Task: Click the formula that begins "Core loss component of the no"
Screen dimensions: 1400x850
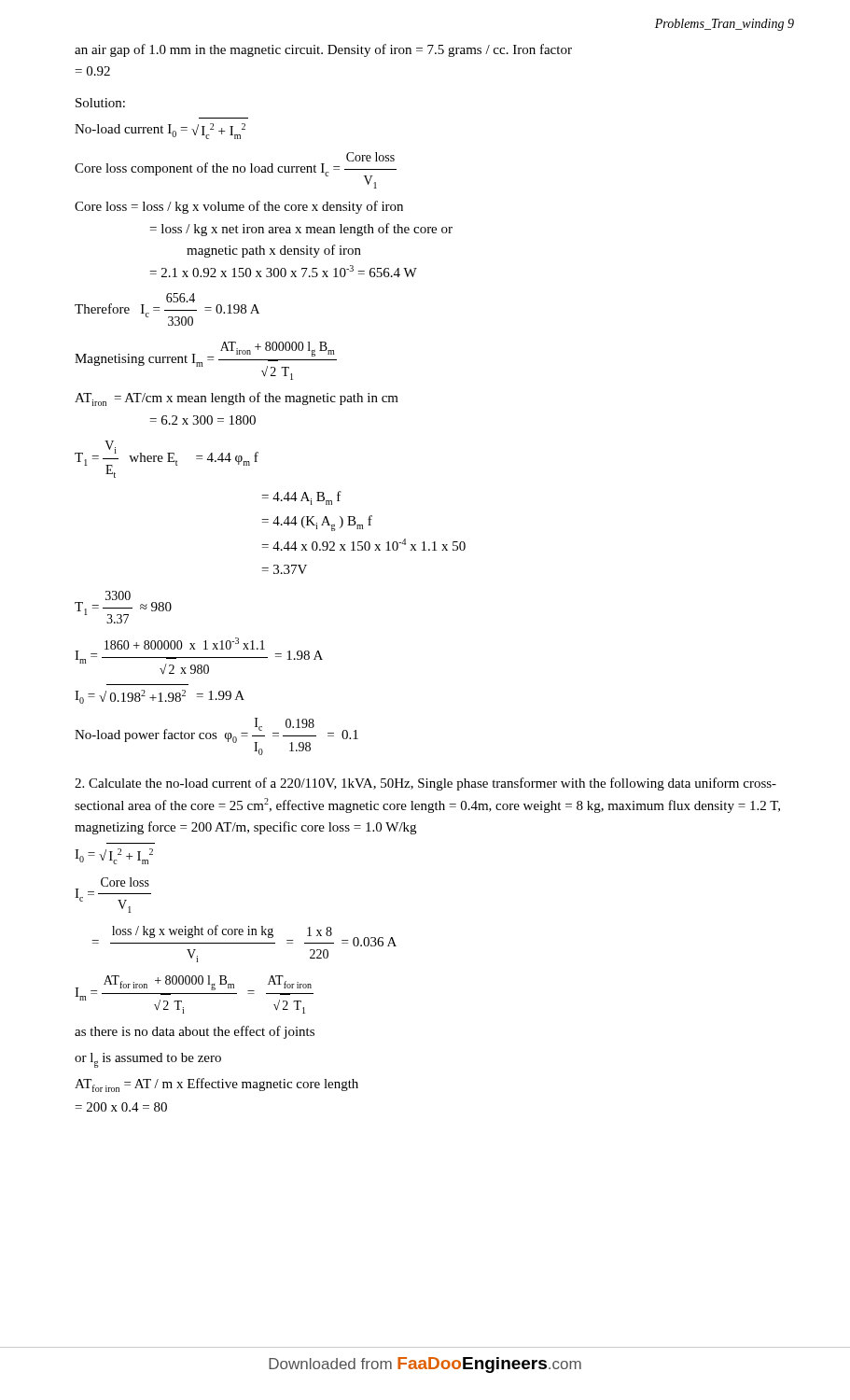Action: pos(236,169)
